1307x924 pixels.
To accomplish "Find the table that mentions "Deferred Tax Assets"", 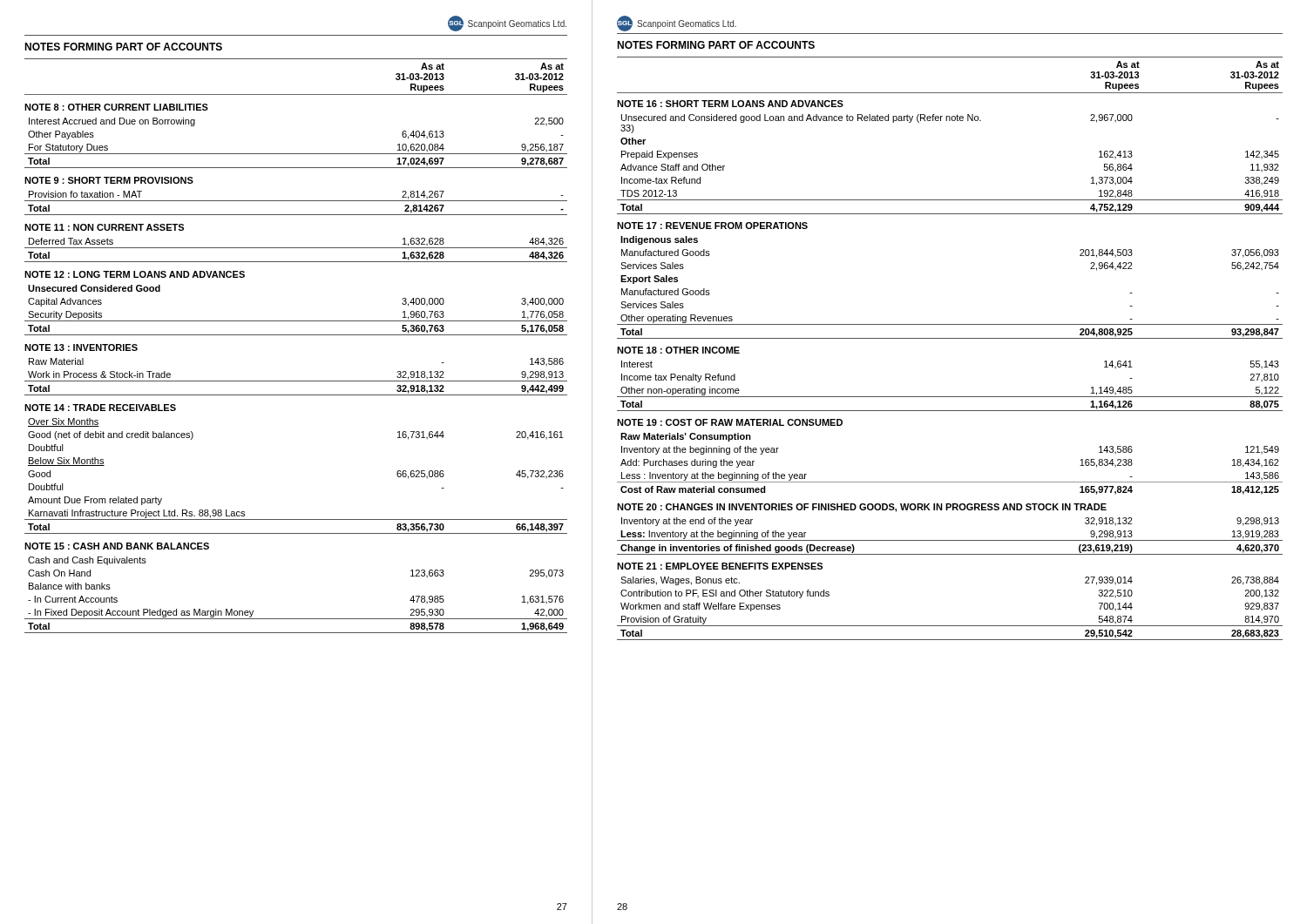I will (x=296, y=248).
